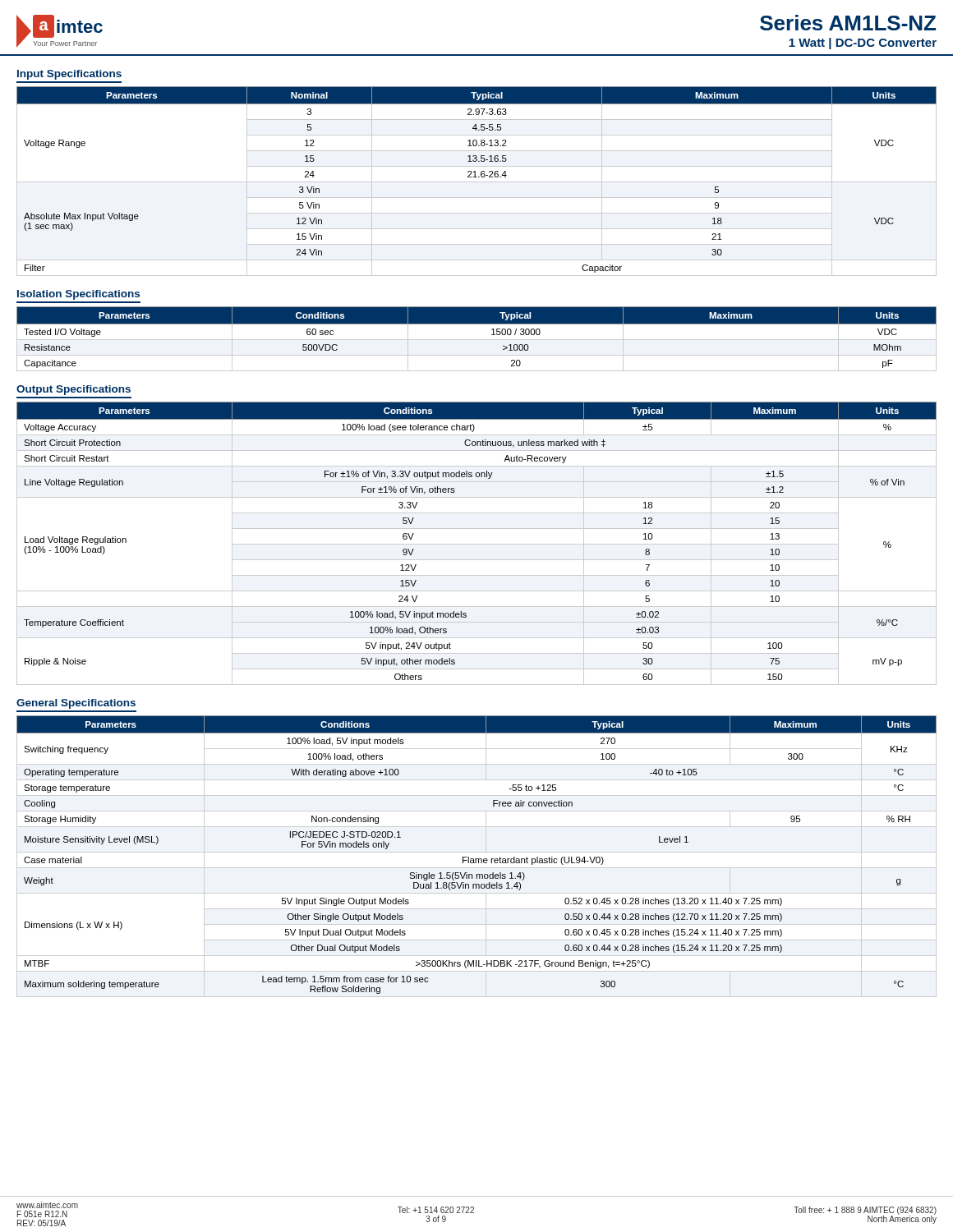The image size is (953, 1232).
Task: Locate the section header that says "General Specifications"
Action: [76, 703]
